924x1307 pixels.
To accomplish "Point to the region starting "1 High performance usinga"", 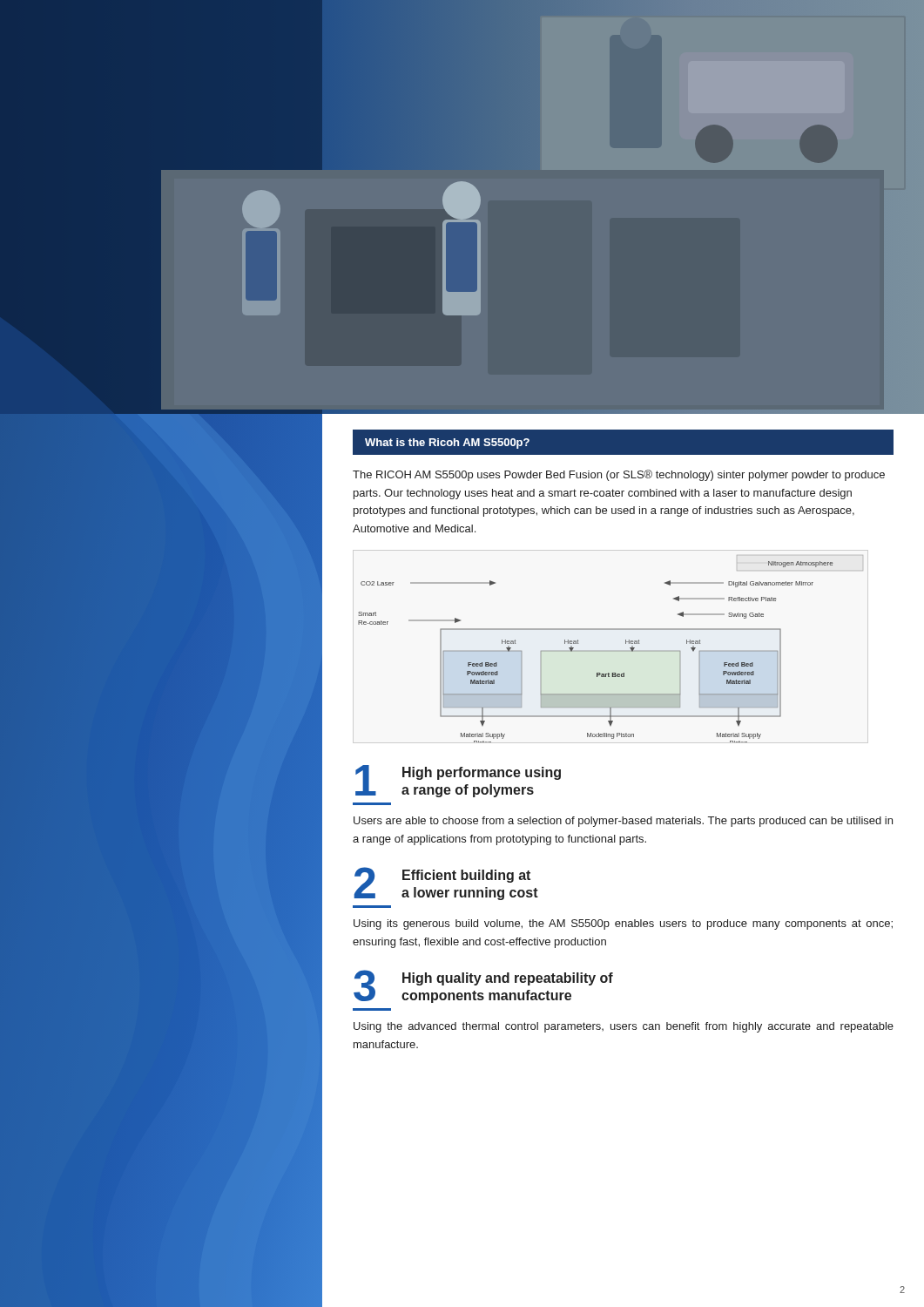I will tap(457, 782).
